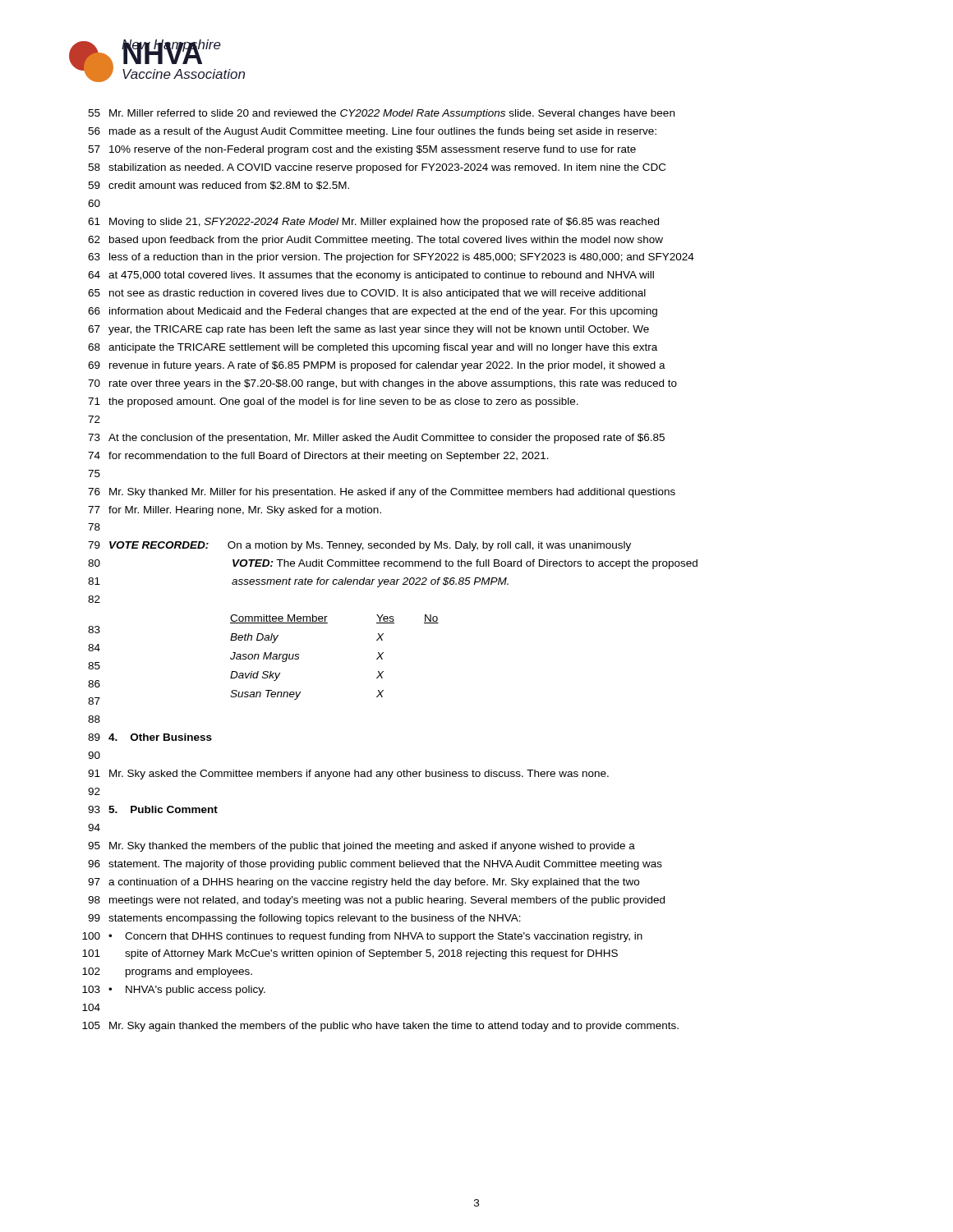Click on the text block that reads "73 At the"

(476, 456)
